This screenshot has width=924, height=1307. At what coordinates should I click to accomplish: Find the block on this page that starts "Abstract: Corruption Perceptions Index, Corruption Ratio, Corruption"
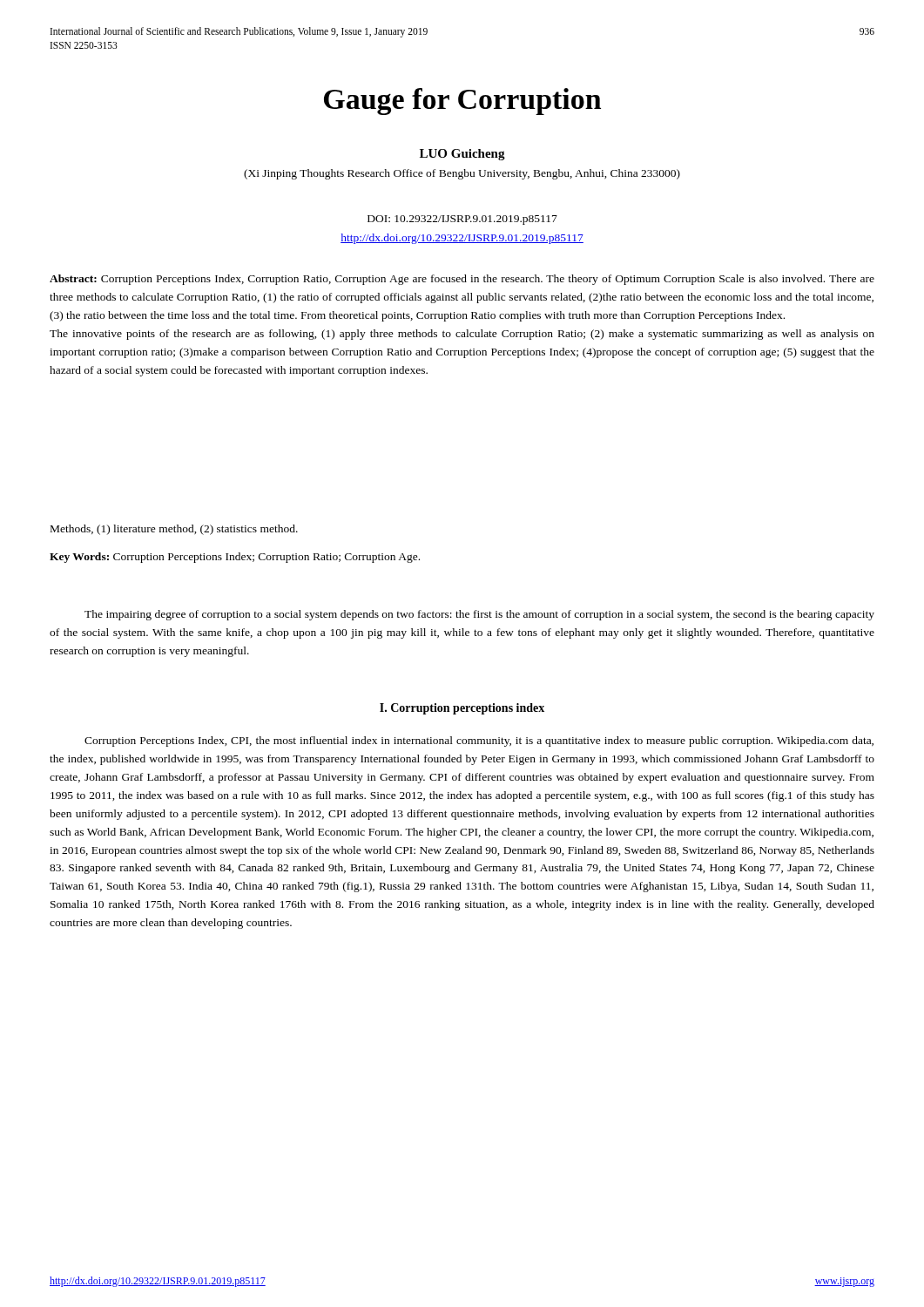point(462,324)
